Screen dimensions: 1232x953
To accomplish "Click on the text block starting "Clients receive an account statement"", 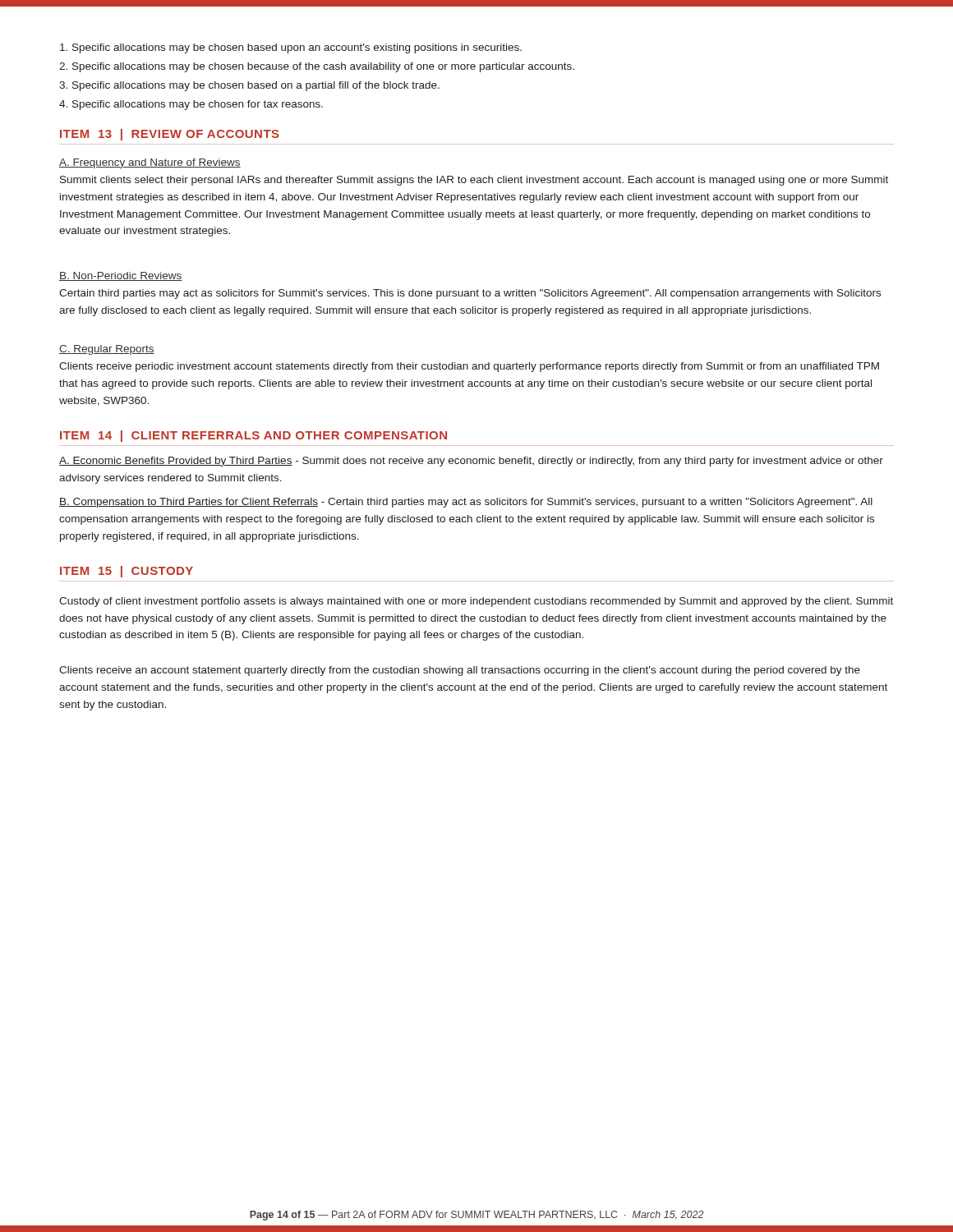I will [x=473, y=687].
